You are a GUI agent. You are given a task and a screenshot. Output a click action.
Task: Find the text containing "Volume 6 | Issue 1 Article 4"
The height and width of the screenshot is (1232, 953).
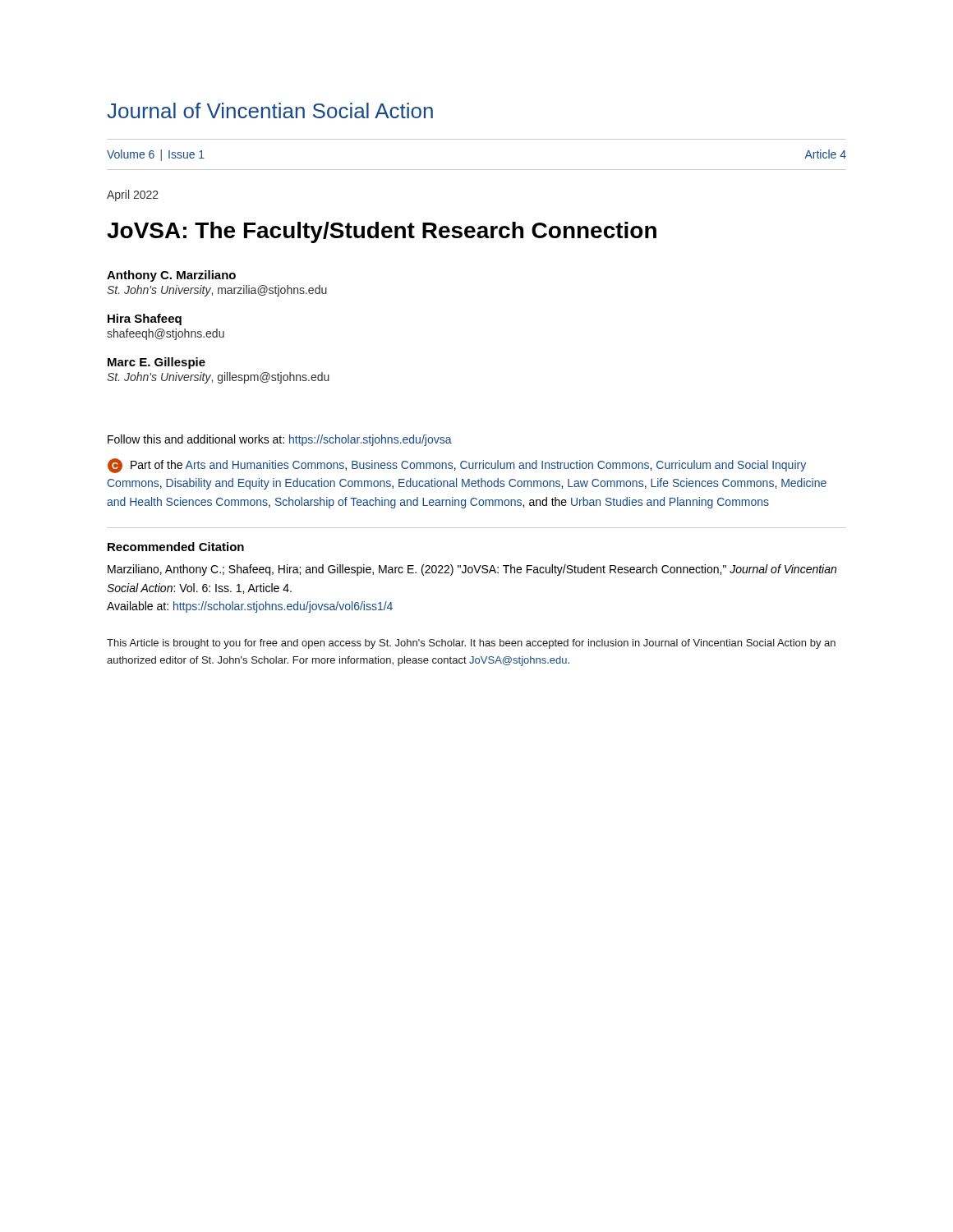(x=151, y=154)
